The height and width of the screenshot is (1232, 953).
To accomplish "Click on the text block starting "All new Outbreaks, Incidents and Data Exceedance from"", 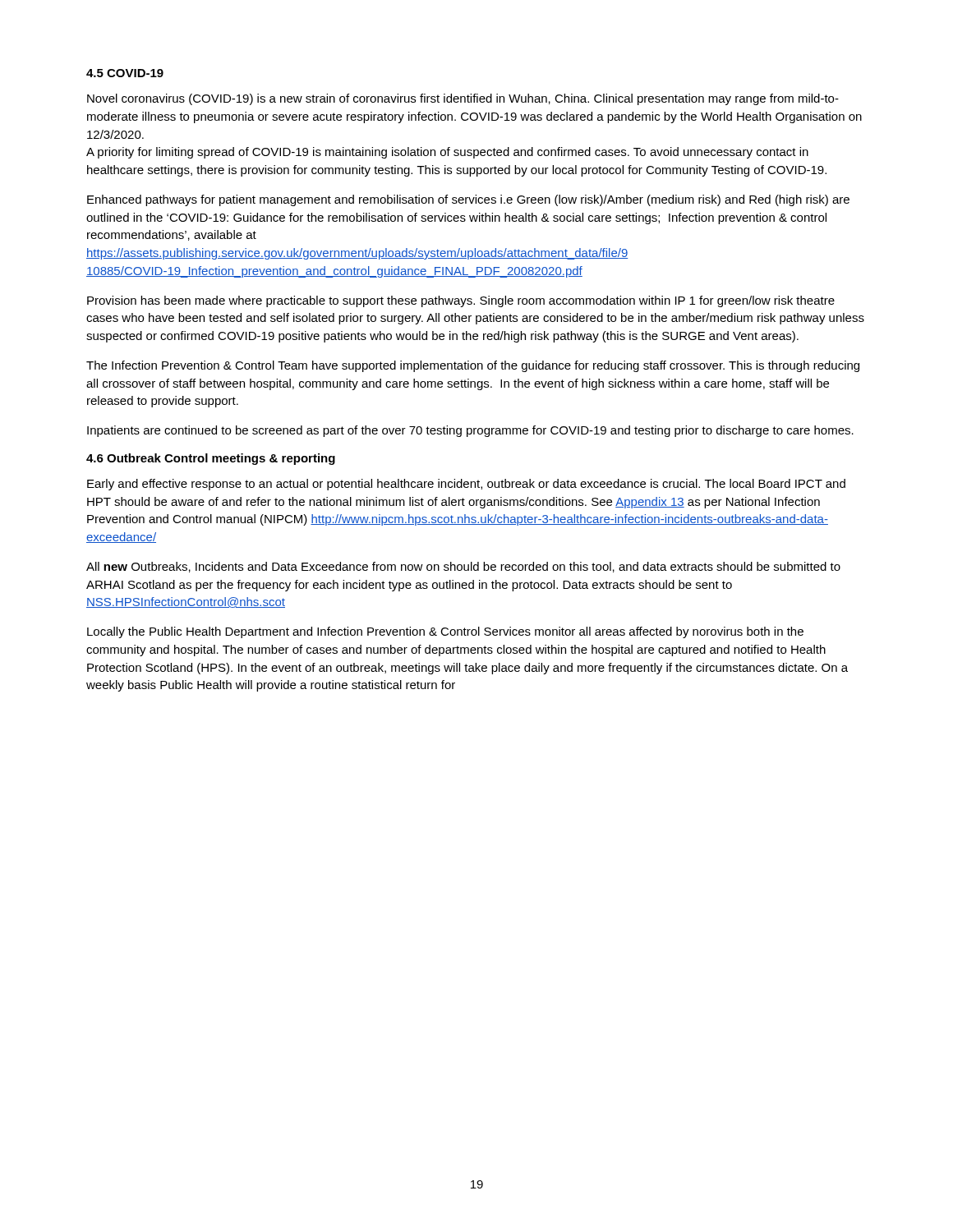I will pyautogui.click(x=463, y=584).
